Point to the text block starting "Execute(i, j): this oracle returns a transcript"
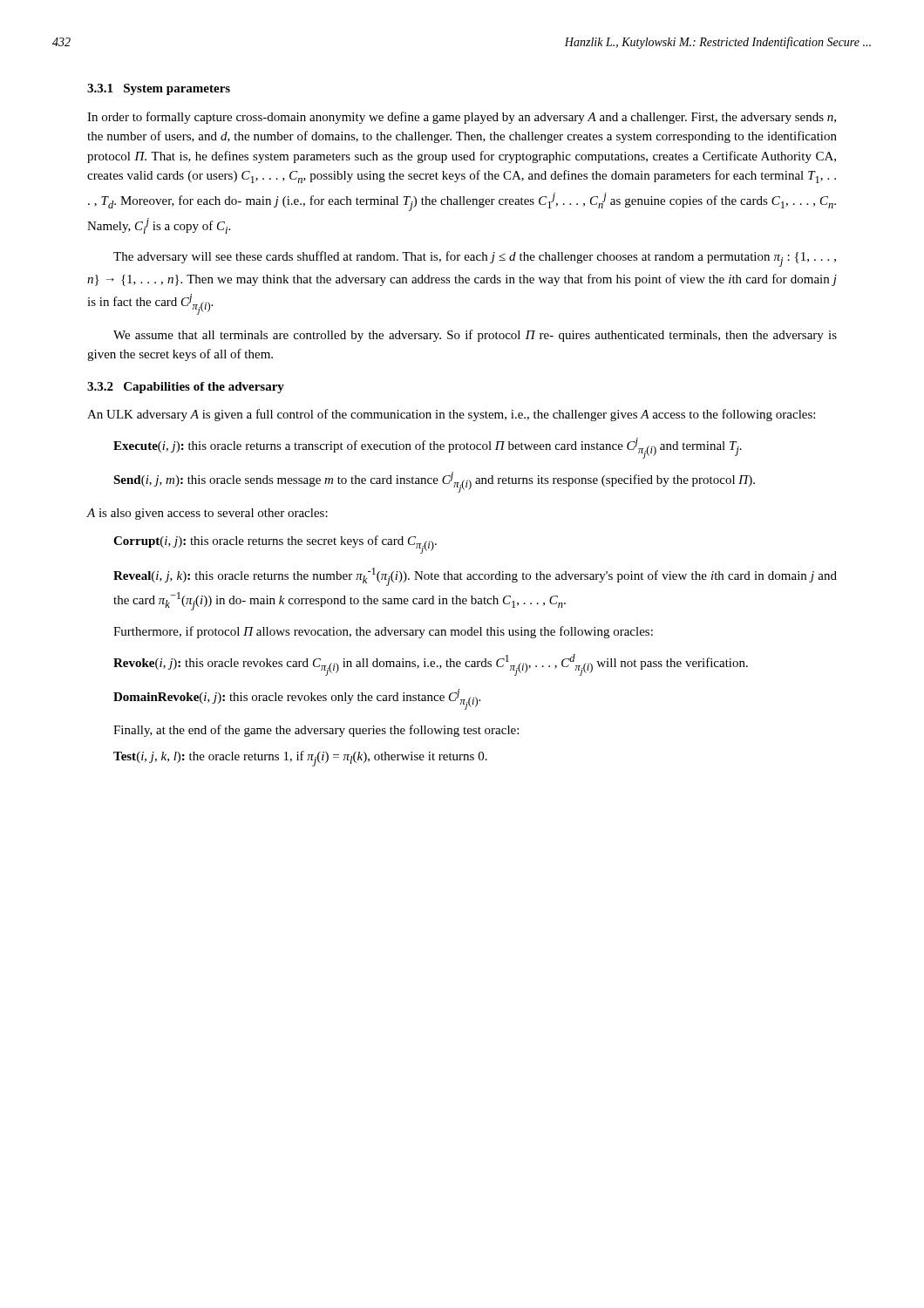The height and width of the screenshot is (1308, 924). click(x=462, y=447)
